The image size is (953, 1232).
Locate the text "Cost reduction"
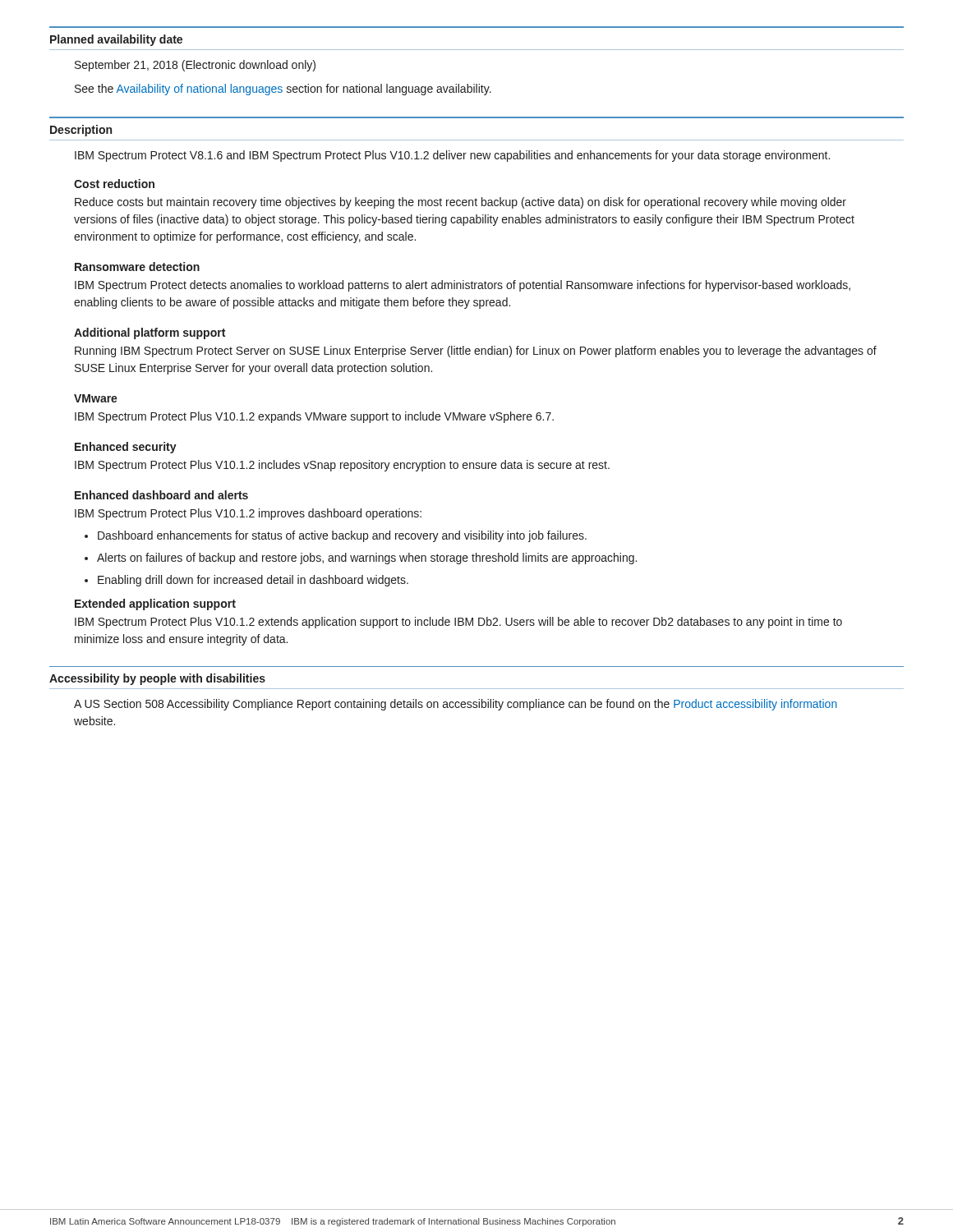click(x=115, y=184)
